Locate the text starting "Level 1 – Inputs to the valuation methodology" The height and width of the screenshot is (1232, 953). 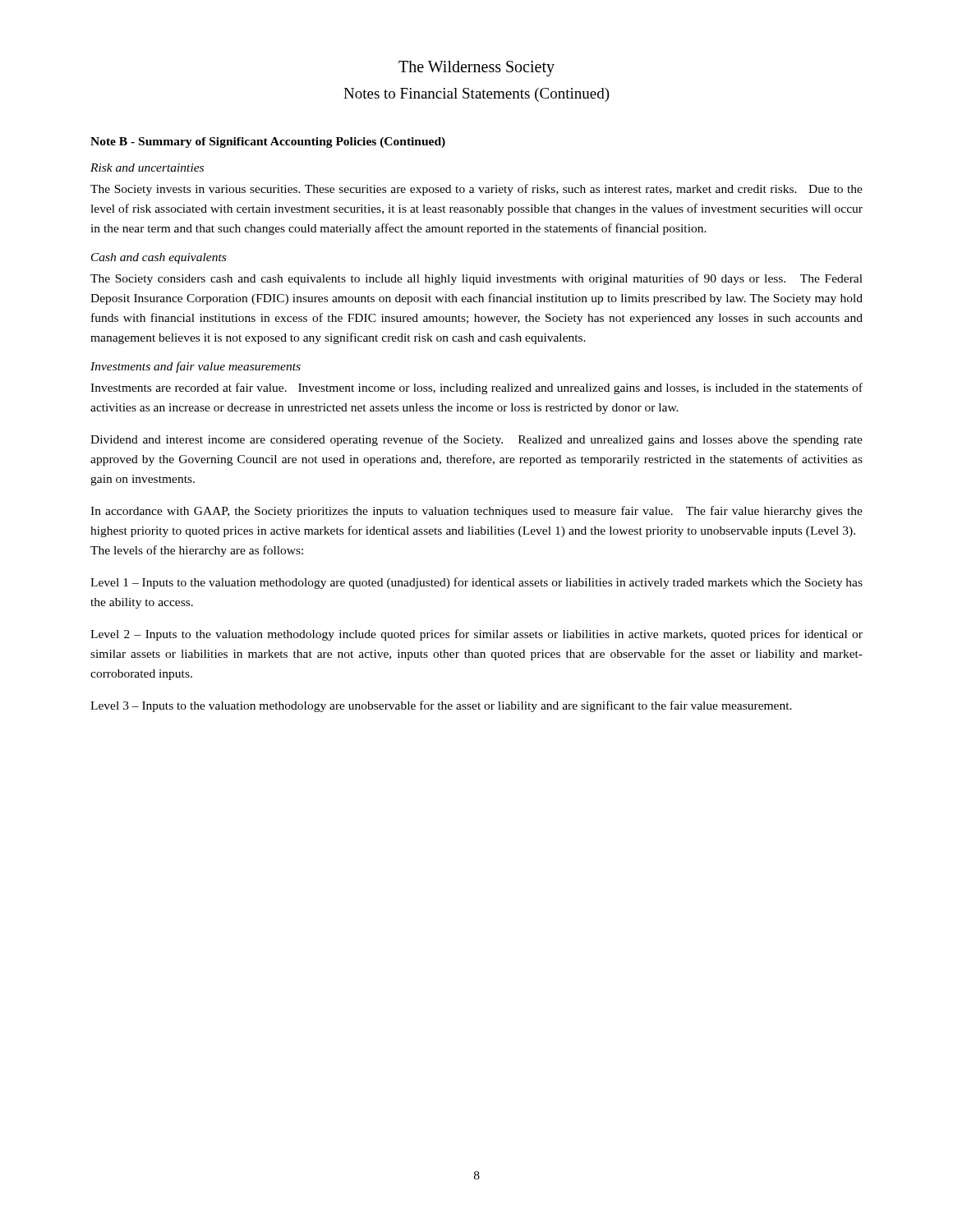pyautogui.click(x=476, y=592)
